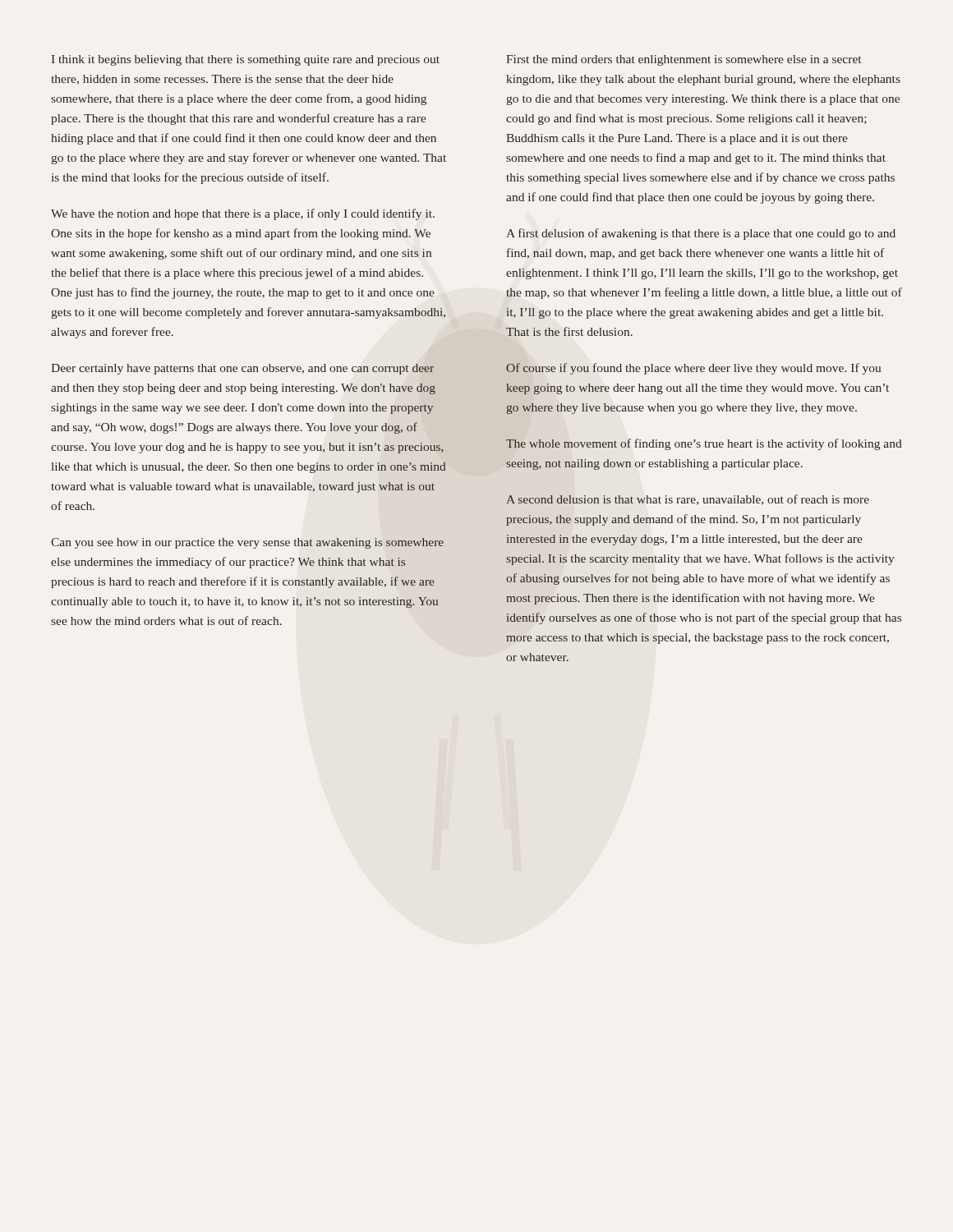This screenshot has height=1232, width=953.
Task: Locate the text block that says "I think it begins believing that there is"
Action: coord(249,118)
